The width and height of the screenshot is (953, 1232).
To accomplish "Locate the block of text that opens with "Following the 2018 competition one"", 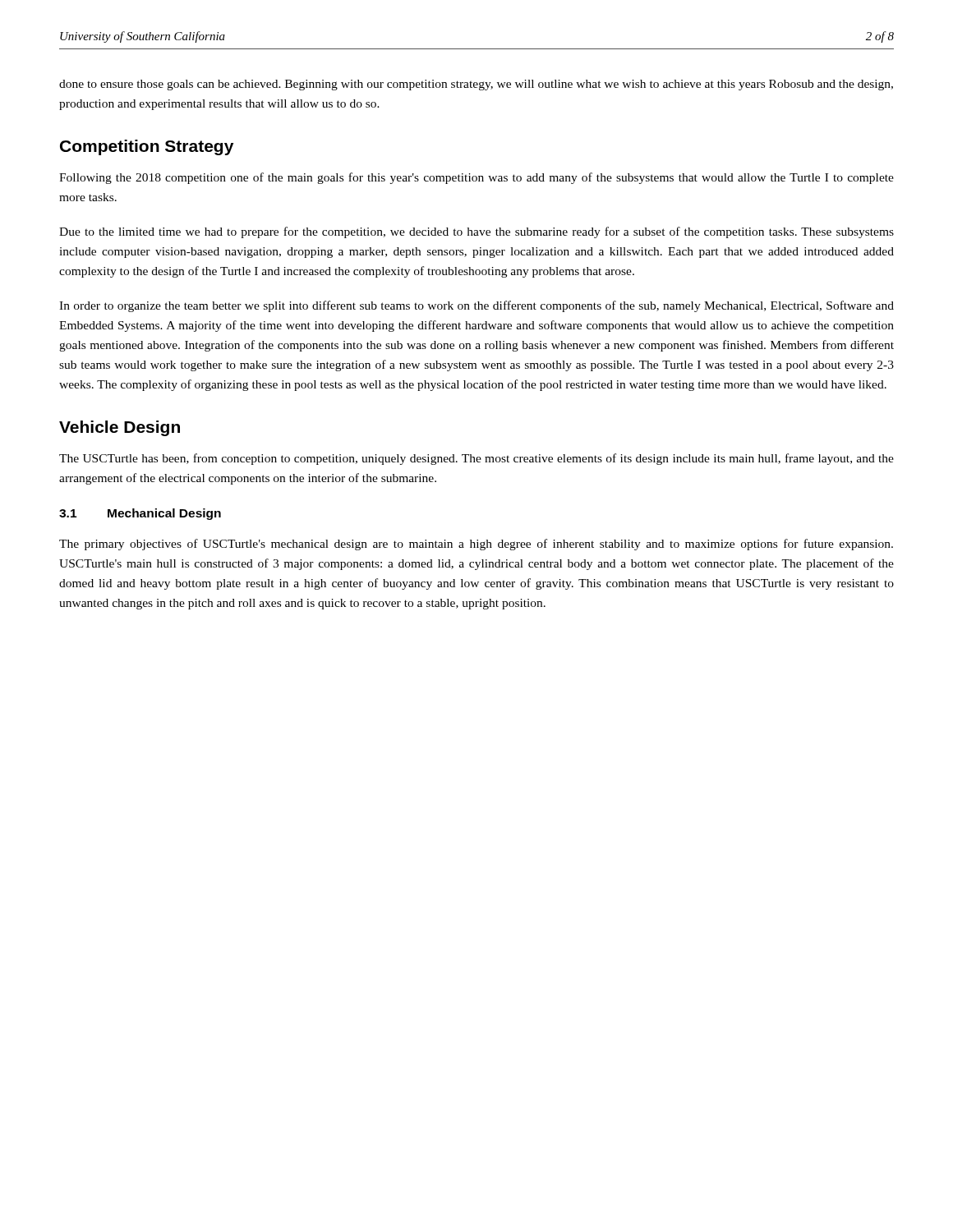I will 476,187.
